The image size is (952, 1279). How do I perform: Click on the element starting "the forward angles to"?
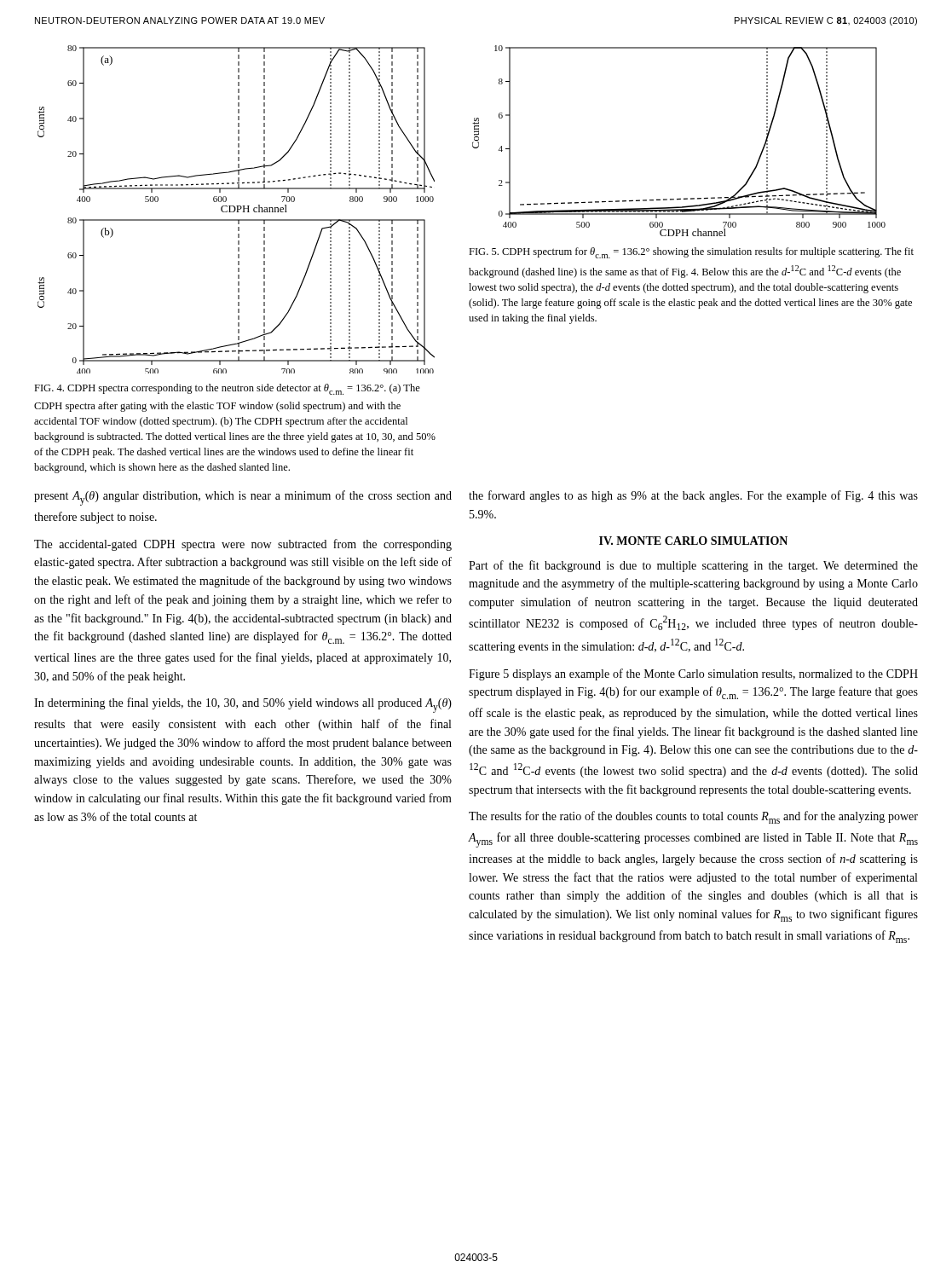click(x=693, y=505)
